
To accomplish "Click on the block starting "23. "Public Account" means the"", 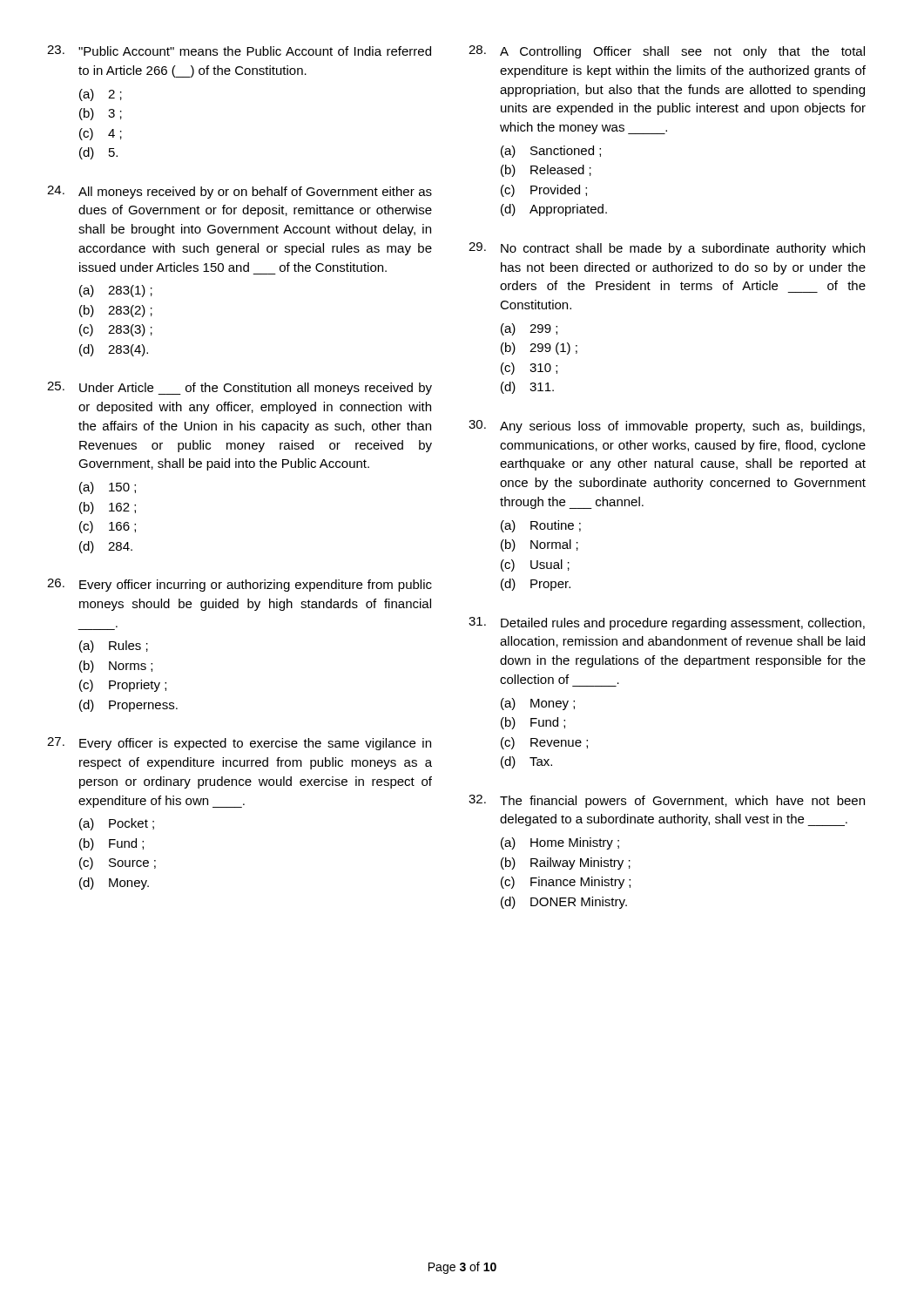I will (239, 51).
